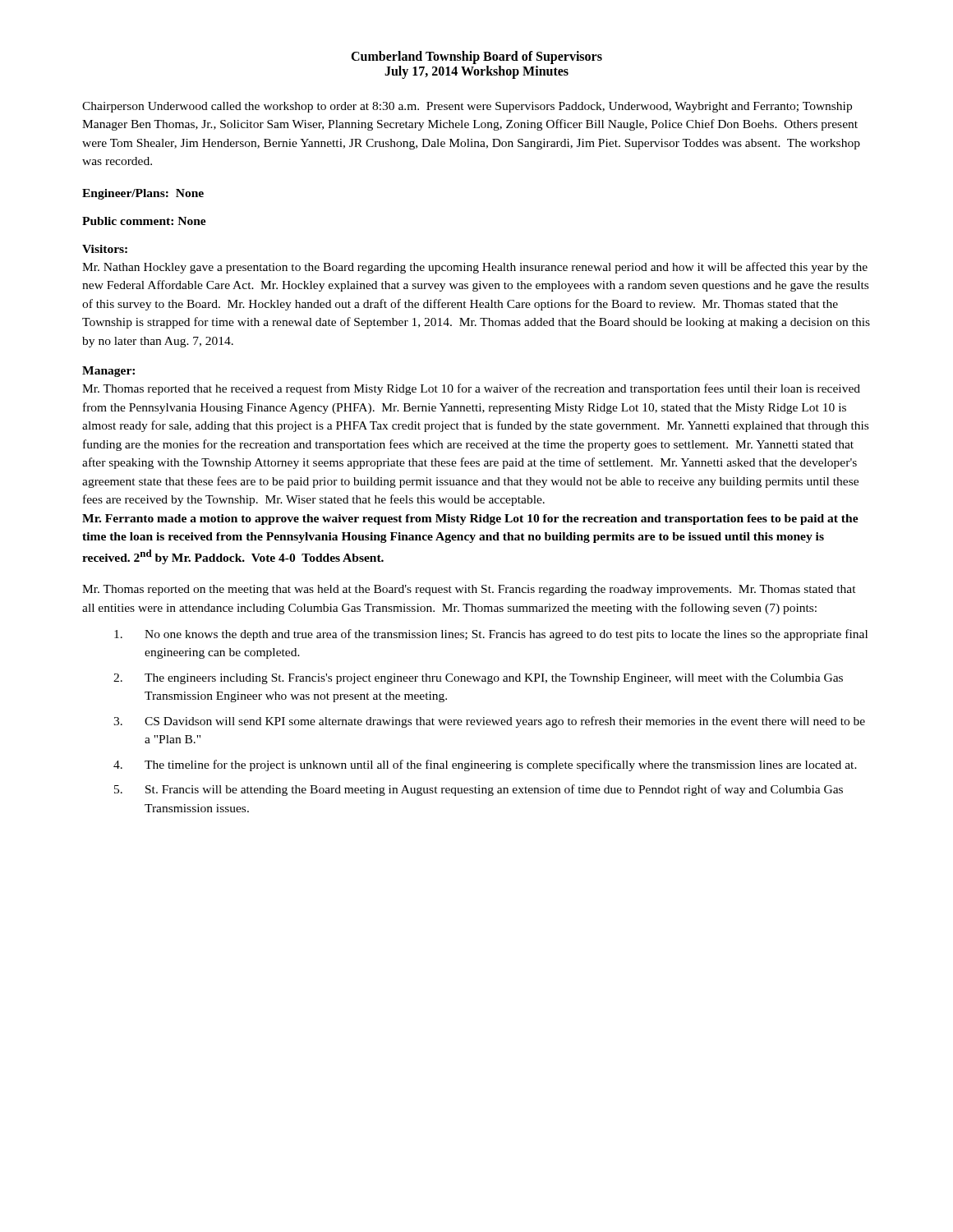The width and height of the screenshot is (953, 1232).
Task: Point to the block starting "No one knows the depth and"
Action: tap(476, 643)
